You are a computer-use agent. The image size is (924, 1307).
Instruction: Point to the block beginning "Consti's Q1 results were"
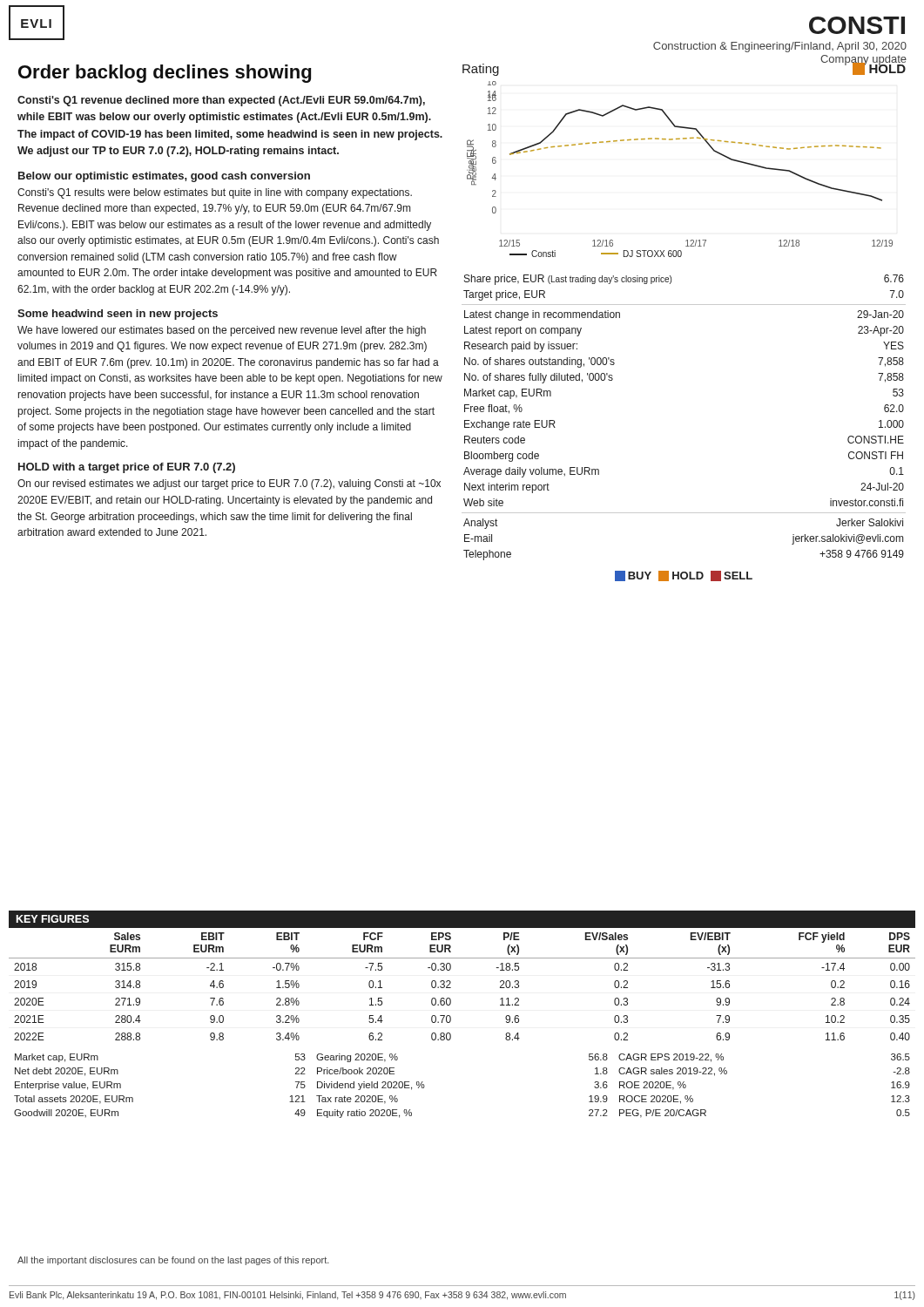228,241
